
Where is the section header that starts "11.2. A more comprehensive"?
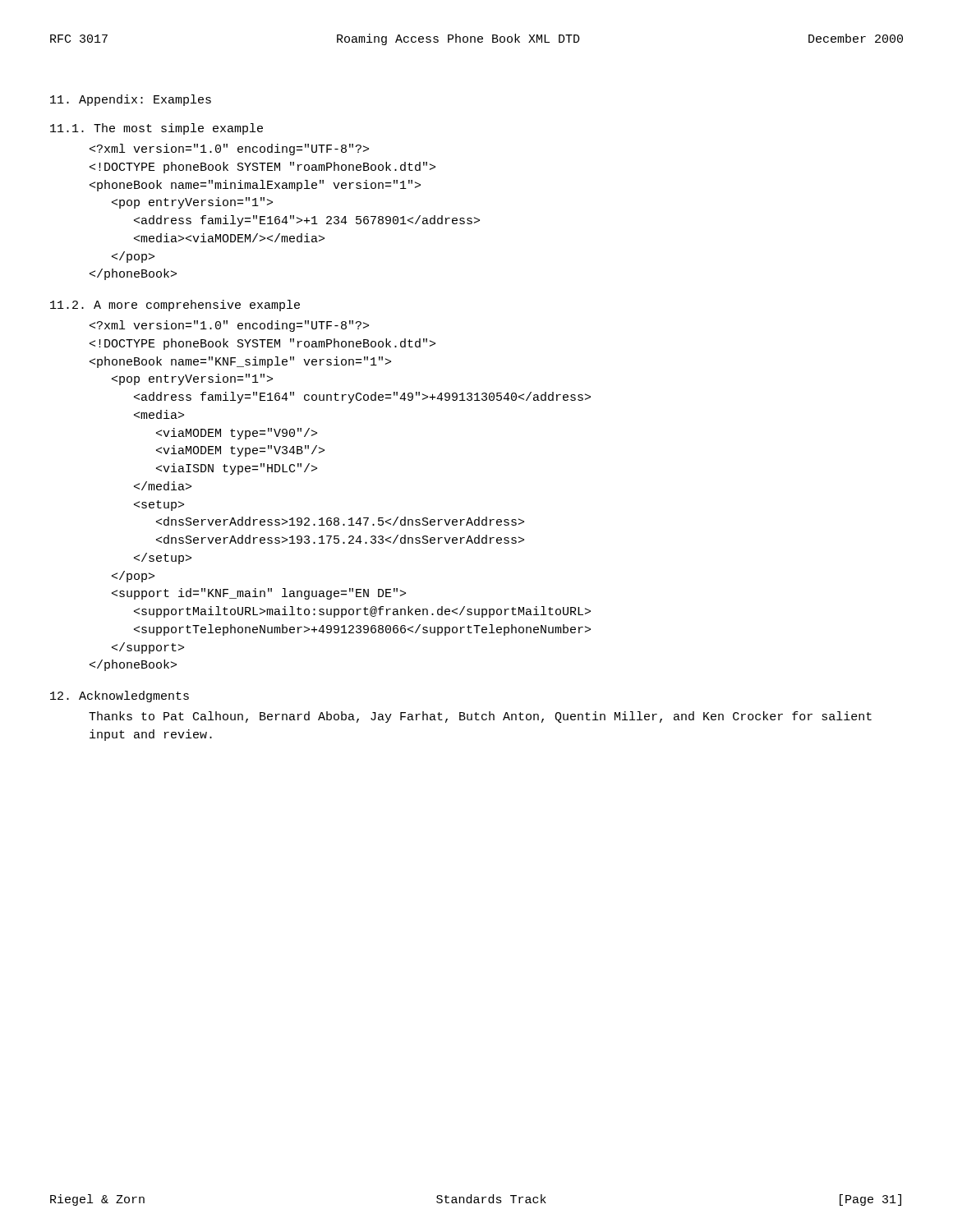coord(175,306)
